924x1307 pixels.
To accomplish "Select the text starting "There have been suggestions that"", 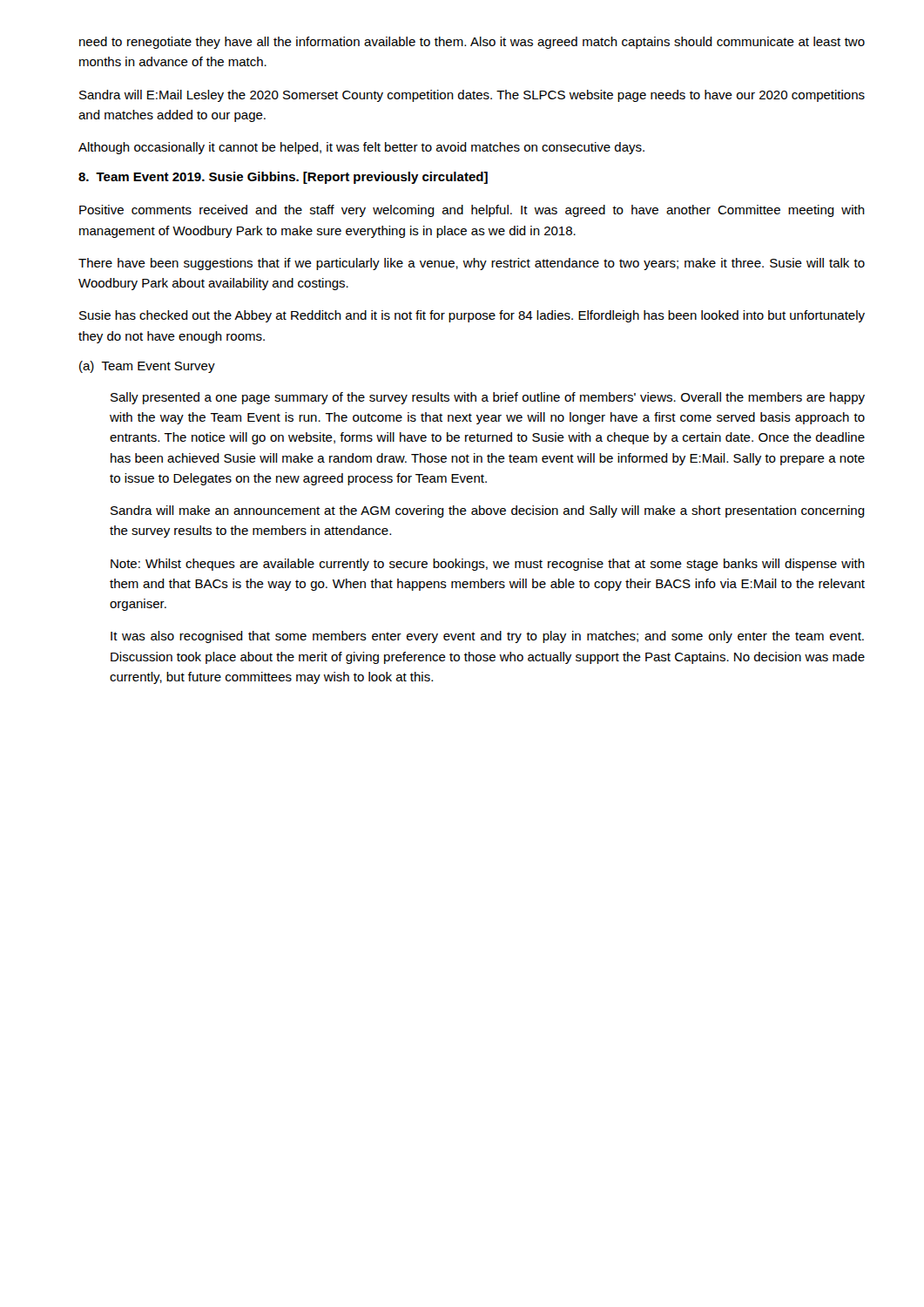I will tap(472, 273).
